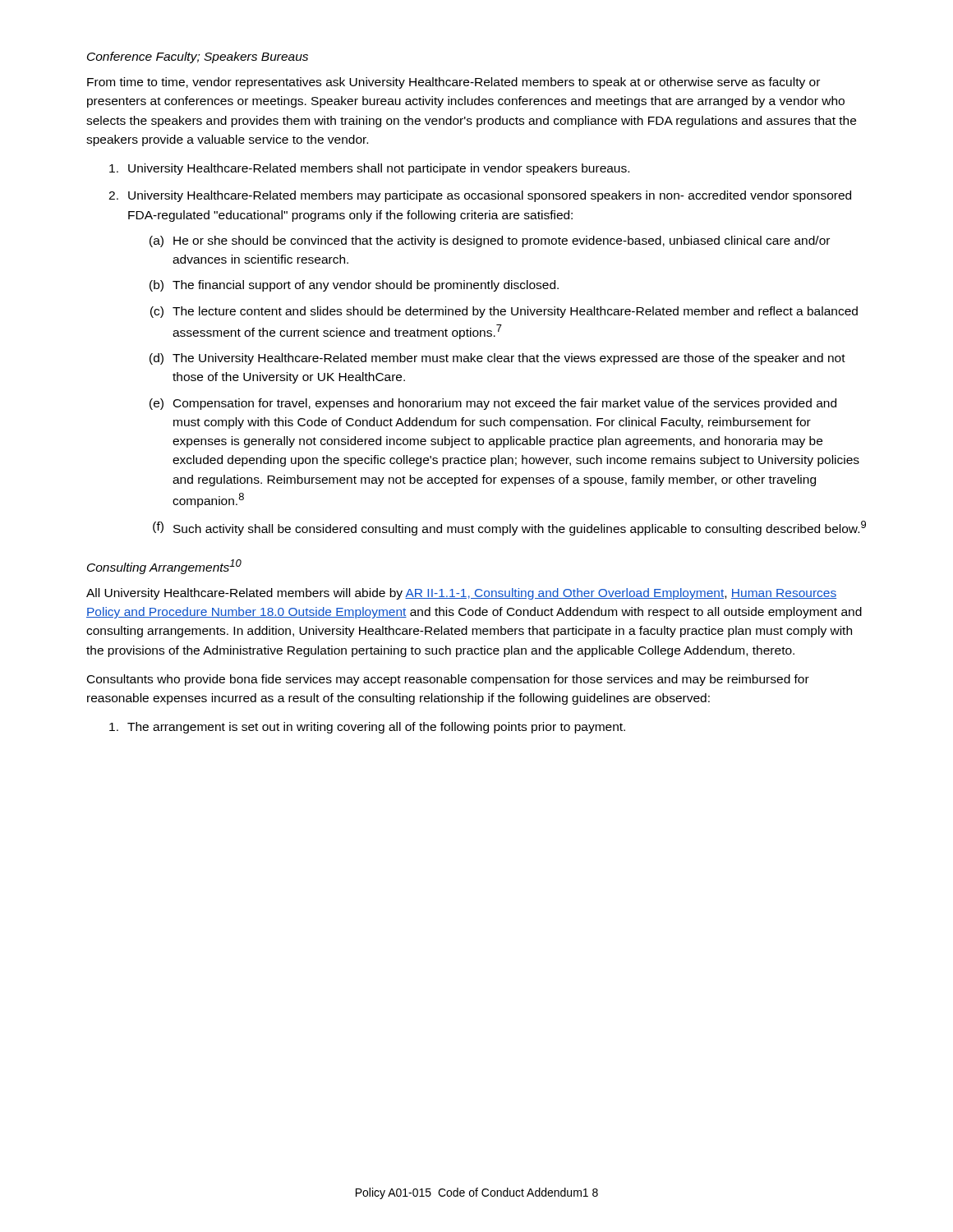953x1232 pixels.
Task: Find the block starting "University Healthcare-Related members shall not participate in vendor"
Action: point(476,168)
